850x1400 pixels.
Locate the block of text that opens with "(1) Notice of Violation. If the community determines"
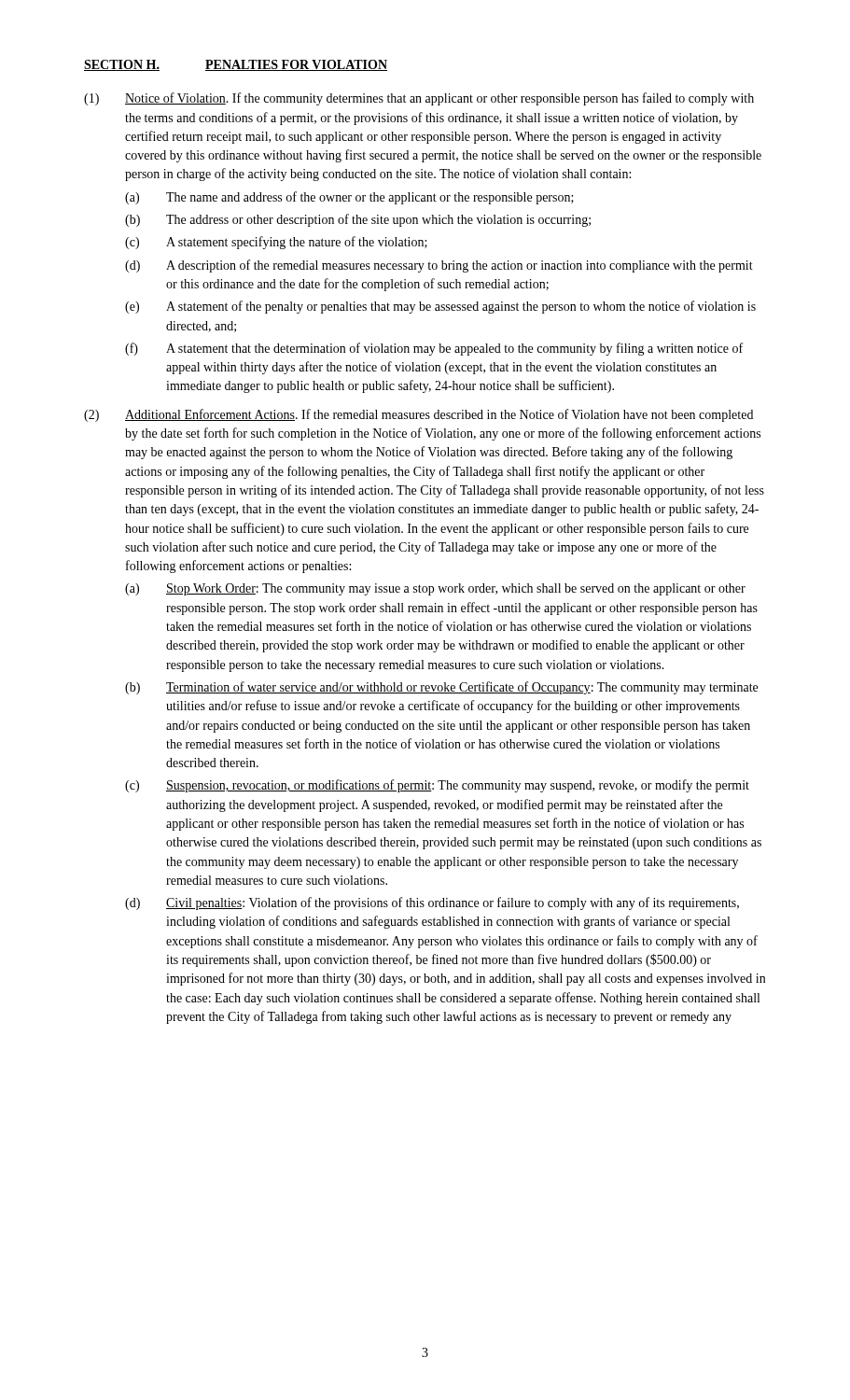[425, 243]
